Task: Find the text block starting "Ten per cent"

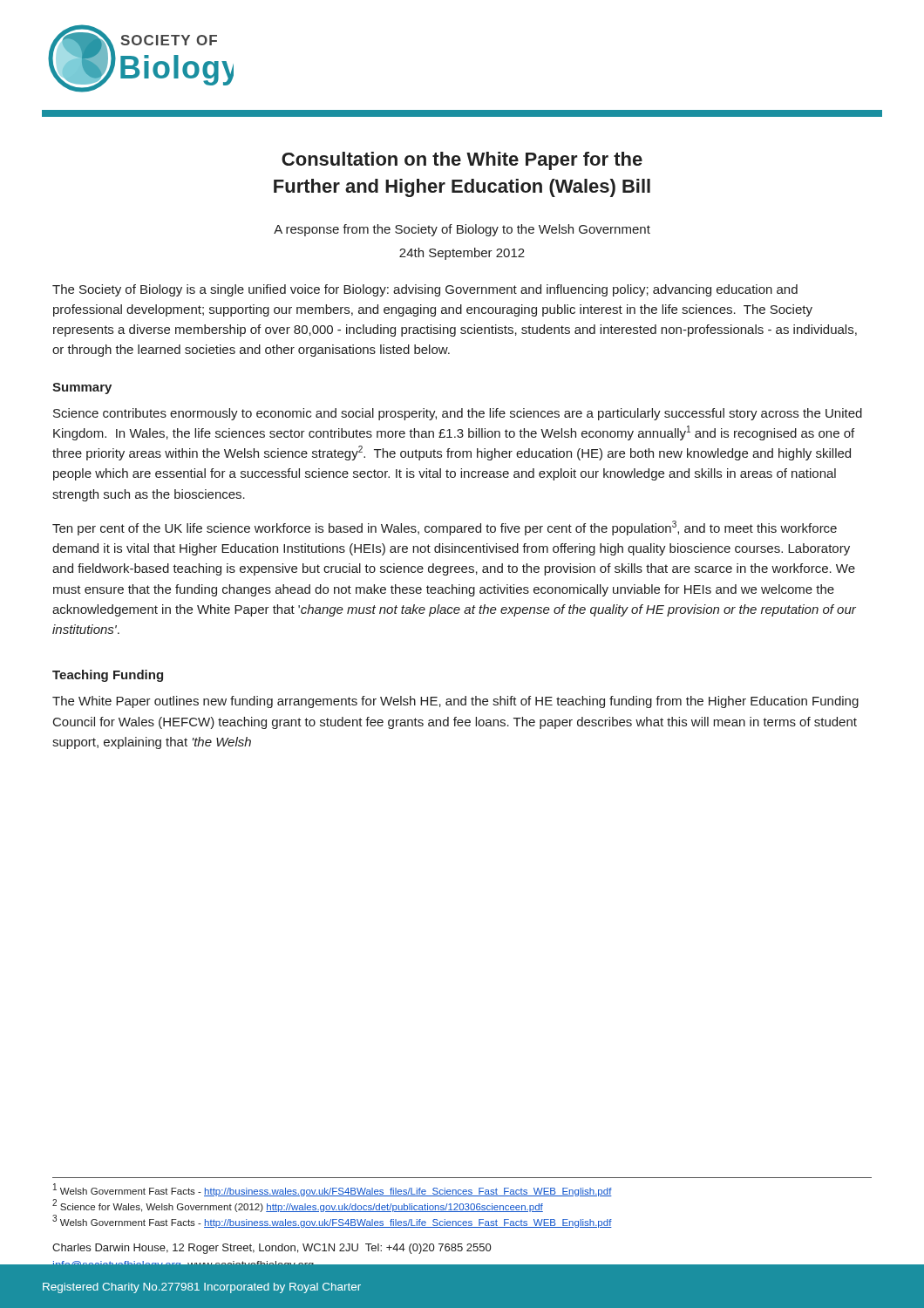Action: 454,578
